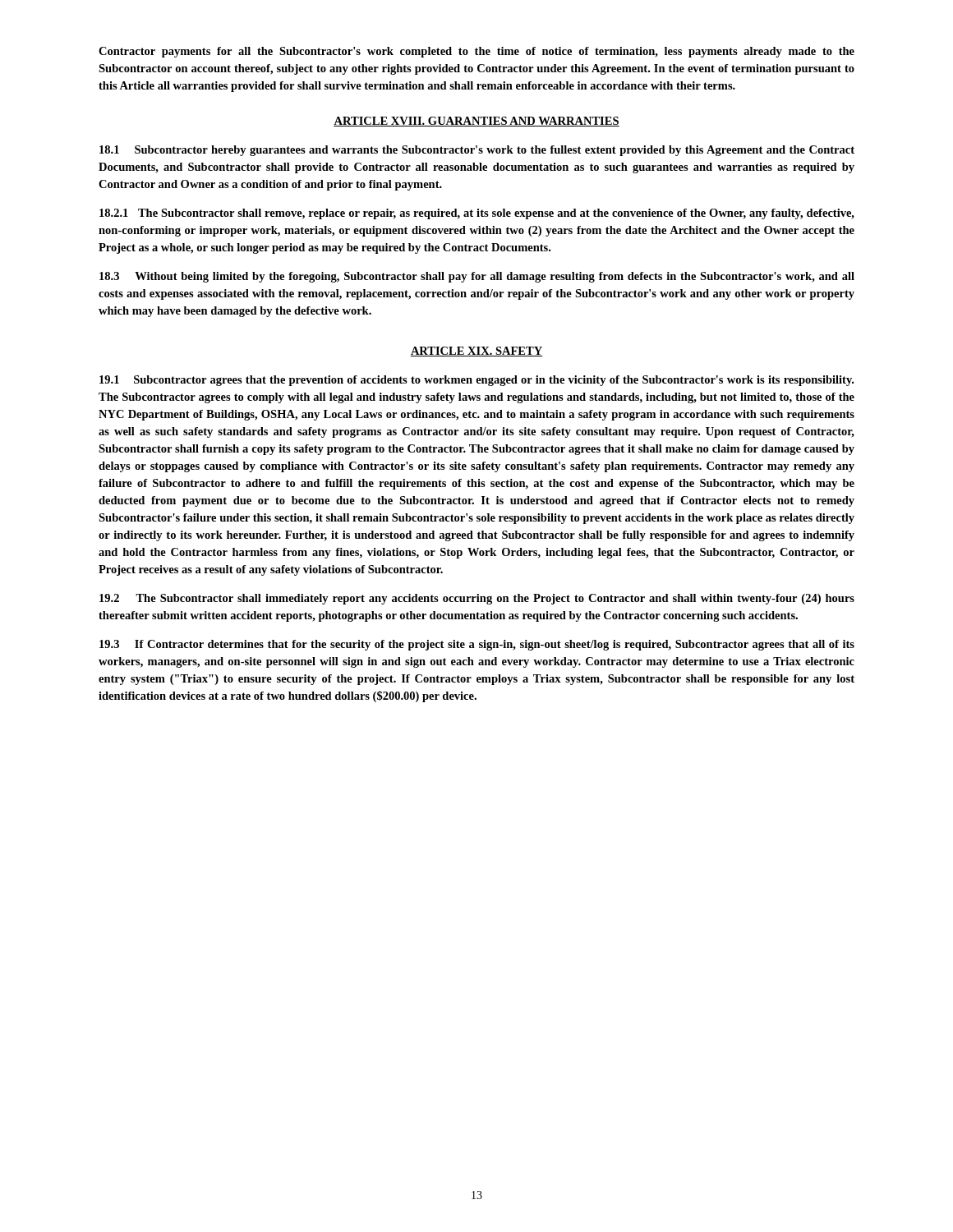953x1232 pixels.
Task: Find the region starting "Contractor payments for all the Subcontractor's work"
Action: pyautogui.click(x=476, y=69)
